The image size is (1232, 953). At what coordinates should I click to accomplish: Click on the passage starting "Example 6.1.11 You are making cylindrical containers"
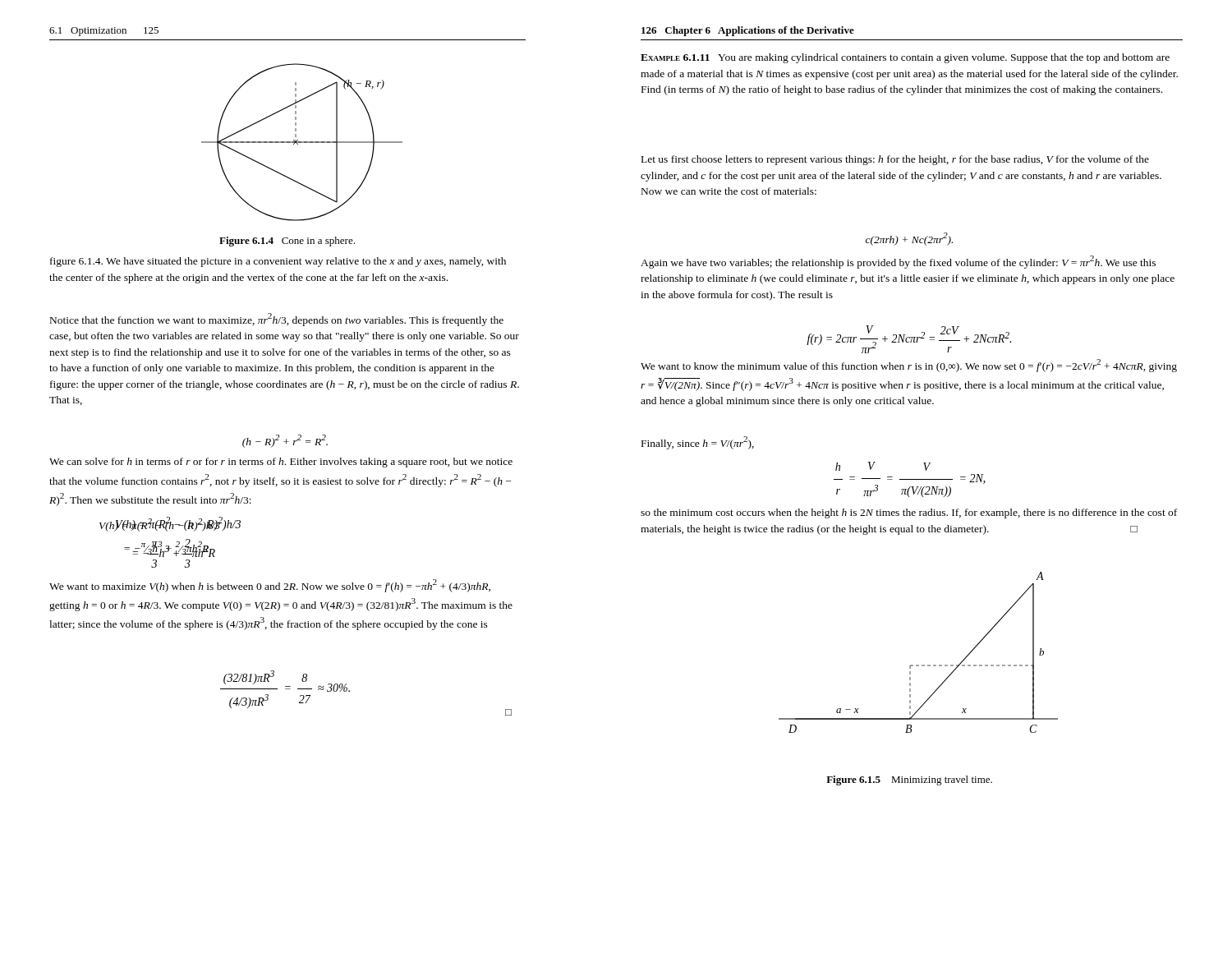pos(910,73)
